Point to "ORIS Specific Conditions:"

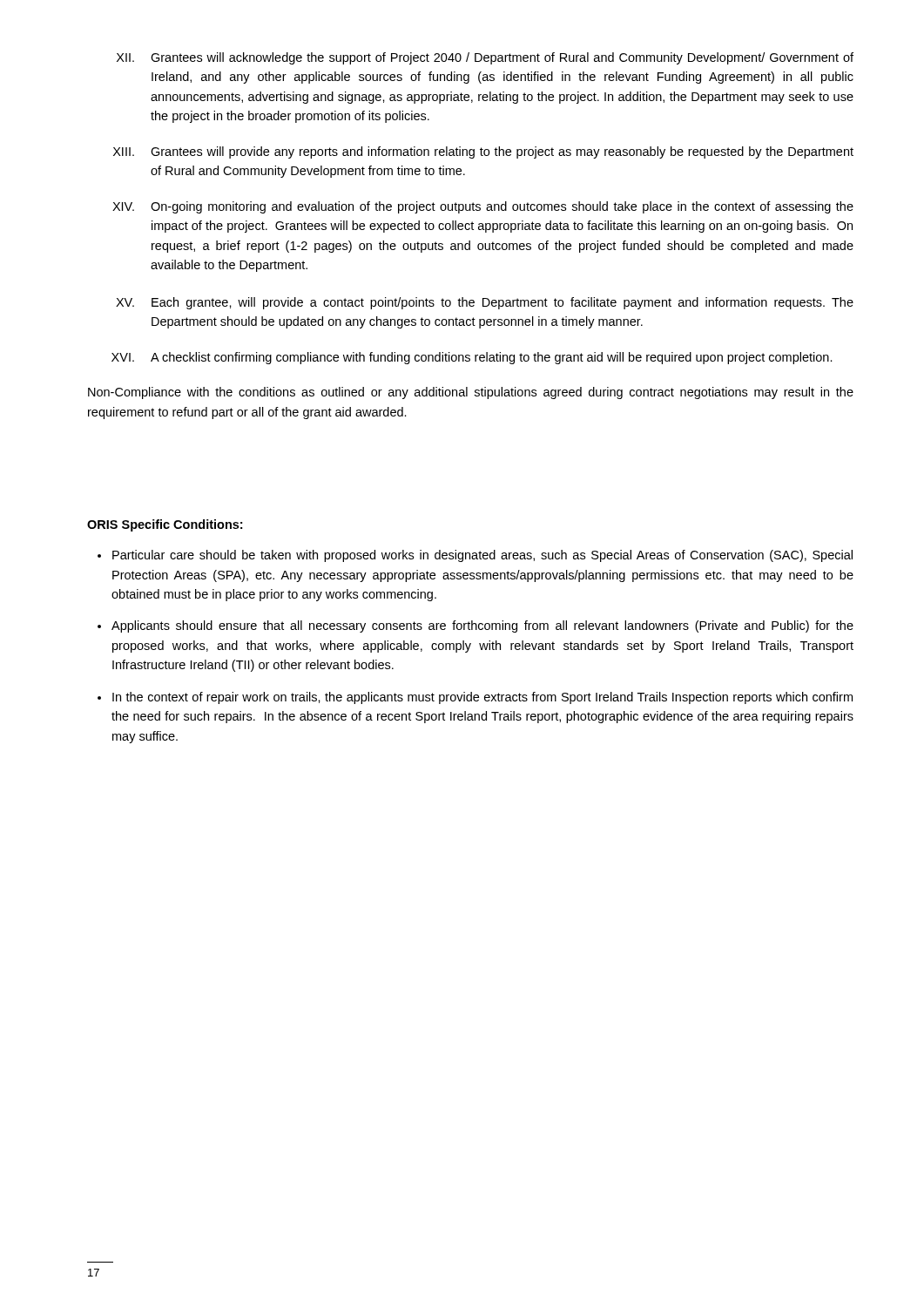click(165, 525)
